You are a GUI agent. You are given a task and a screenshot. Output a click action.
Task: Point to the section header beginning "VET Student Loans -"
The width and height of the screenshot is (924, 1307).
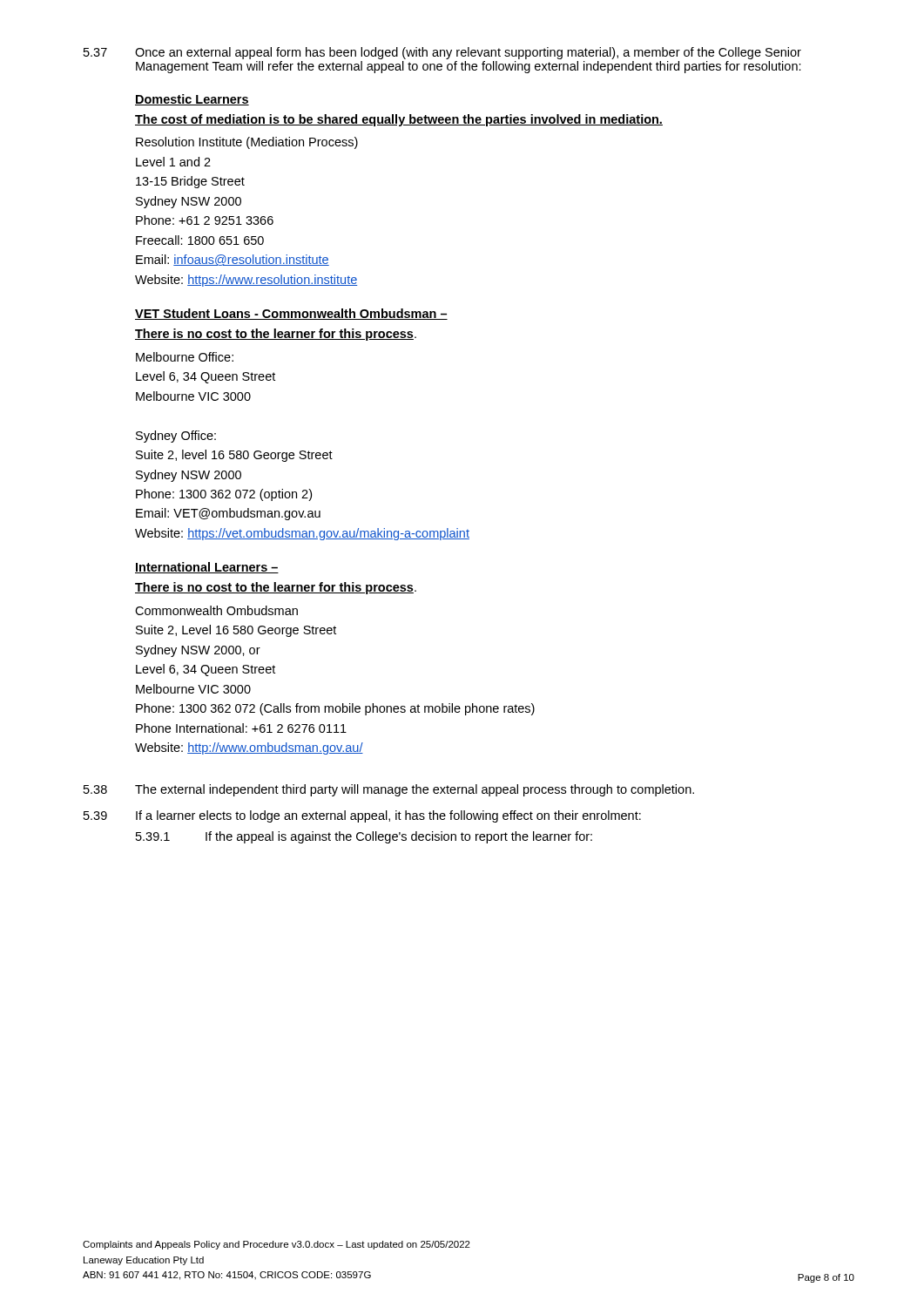pyautogui.click(x=291, y=314)
